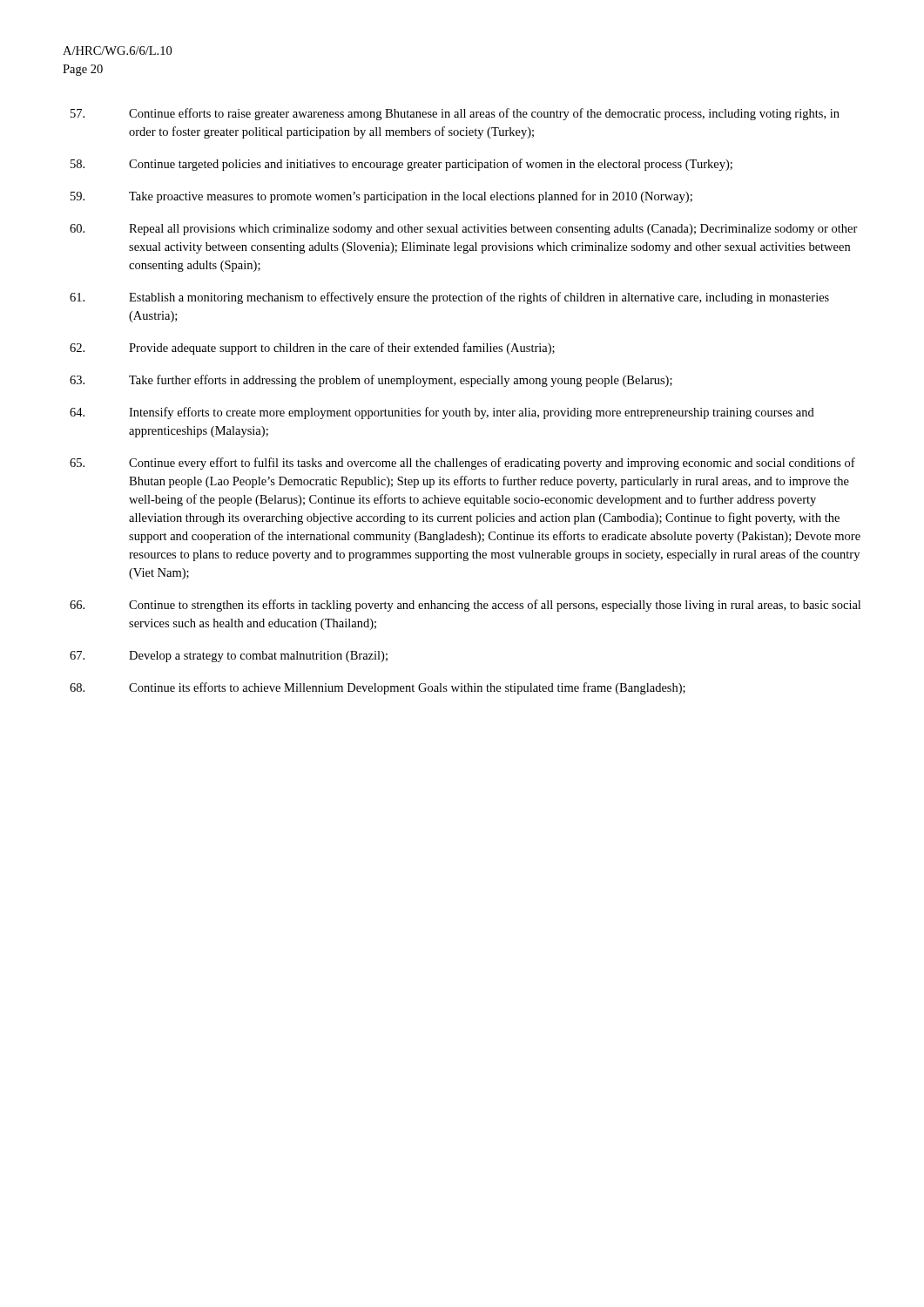This screenshot has width=924, height=1307.
Task: Locate the block of text that opens with "58. Continue targeted policies"
Action: 462,164
